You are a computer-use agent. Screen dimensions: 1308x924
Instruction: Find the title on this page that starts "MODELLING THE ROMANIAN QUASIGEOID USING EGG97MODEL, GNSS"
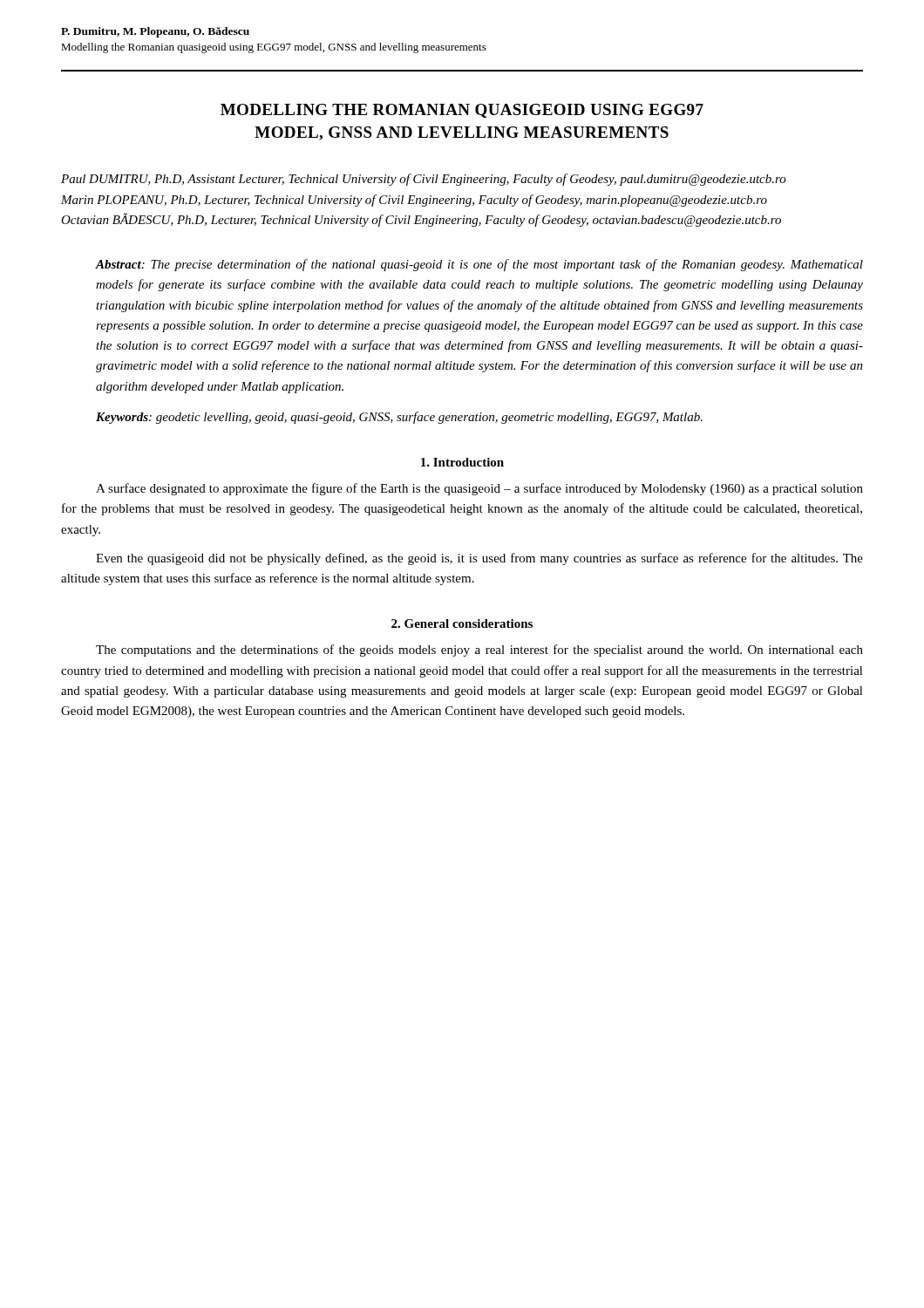coord(462,121)
